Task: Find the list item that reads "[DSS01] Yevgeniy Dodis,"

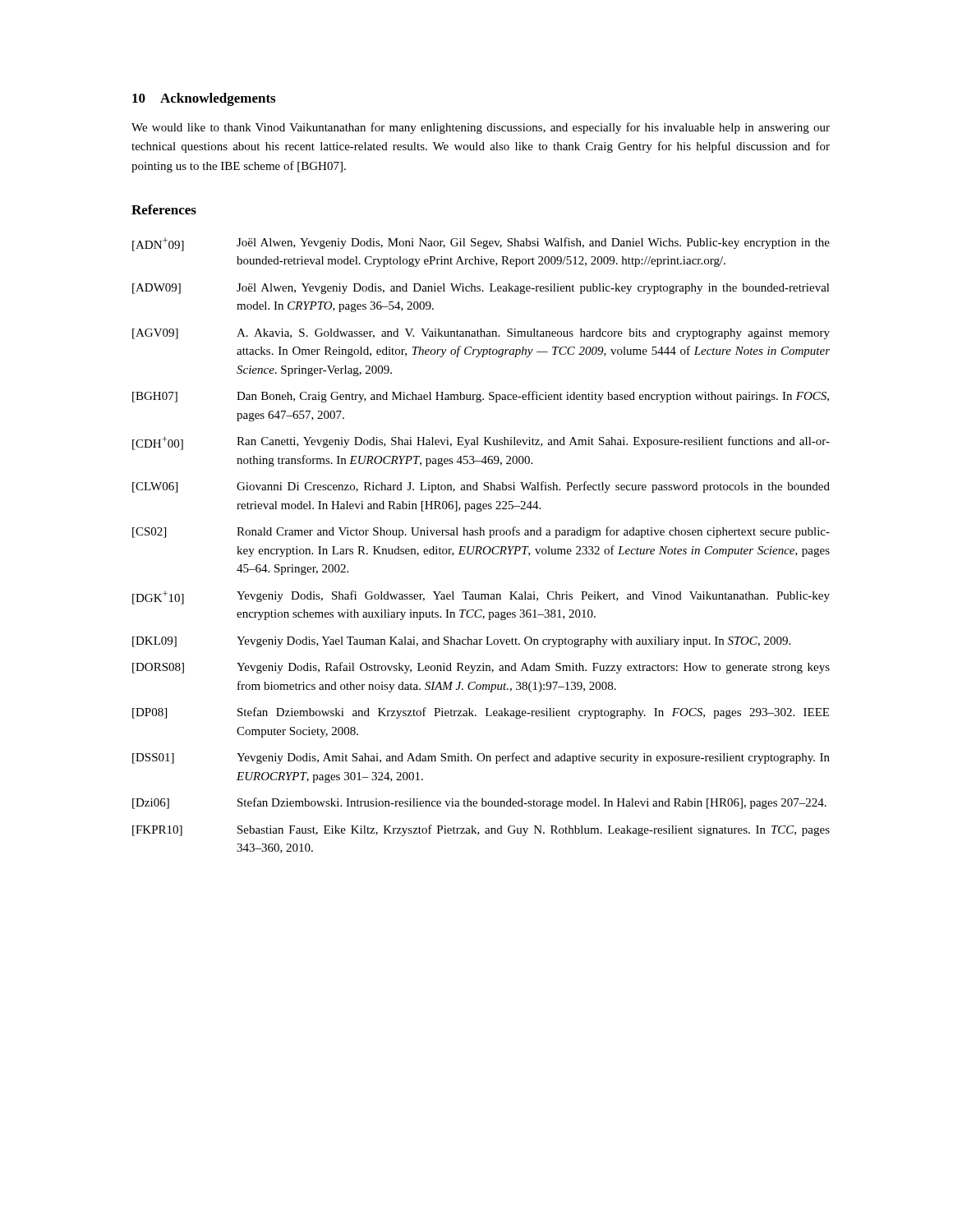Action: pos(481,767)
